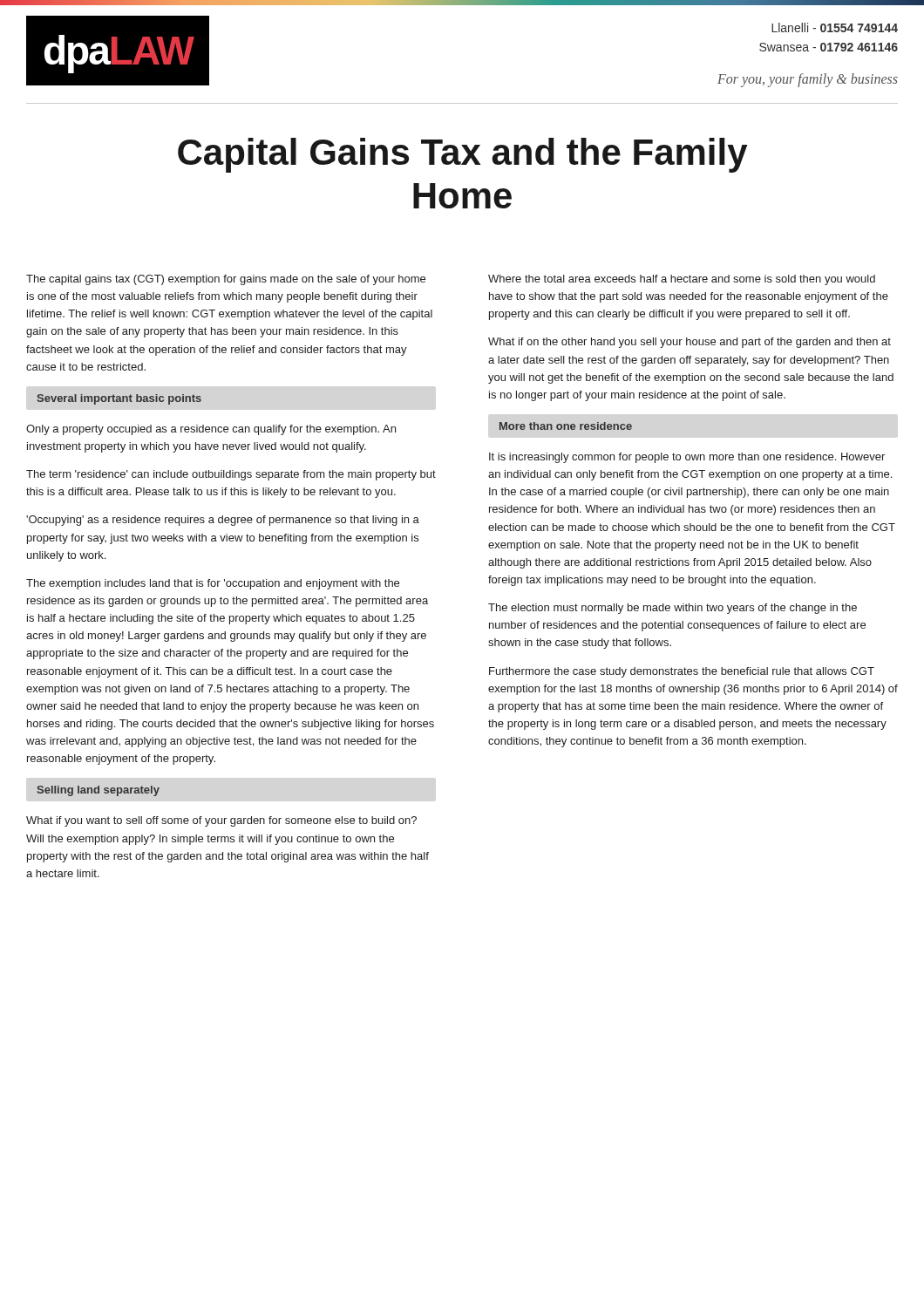Image resolution: width=924 pixels, height=1308 pixels.
Task: Click on the region starting "Only a property occupied as a residence can"
Action: point(211,437)
